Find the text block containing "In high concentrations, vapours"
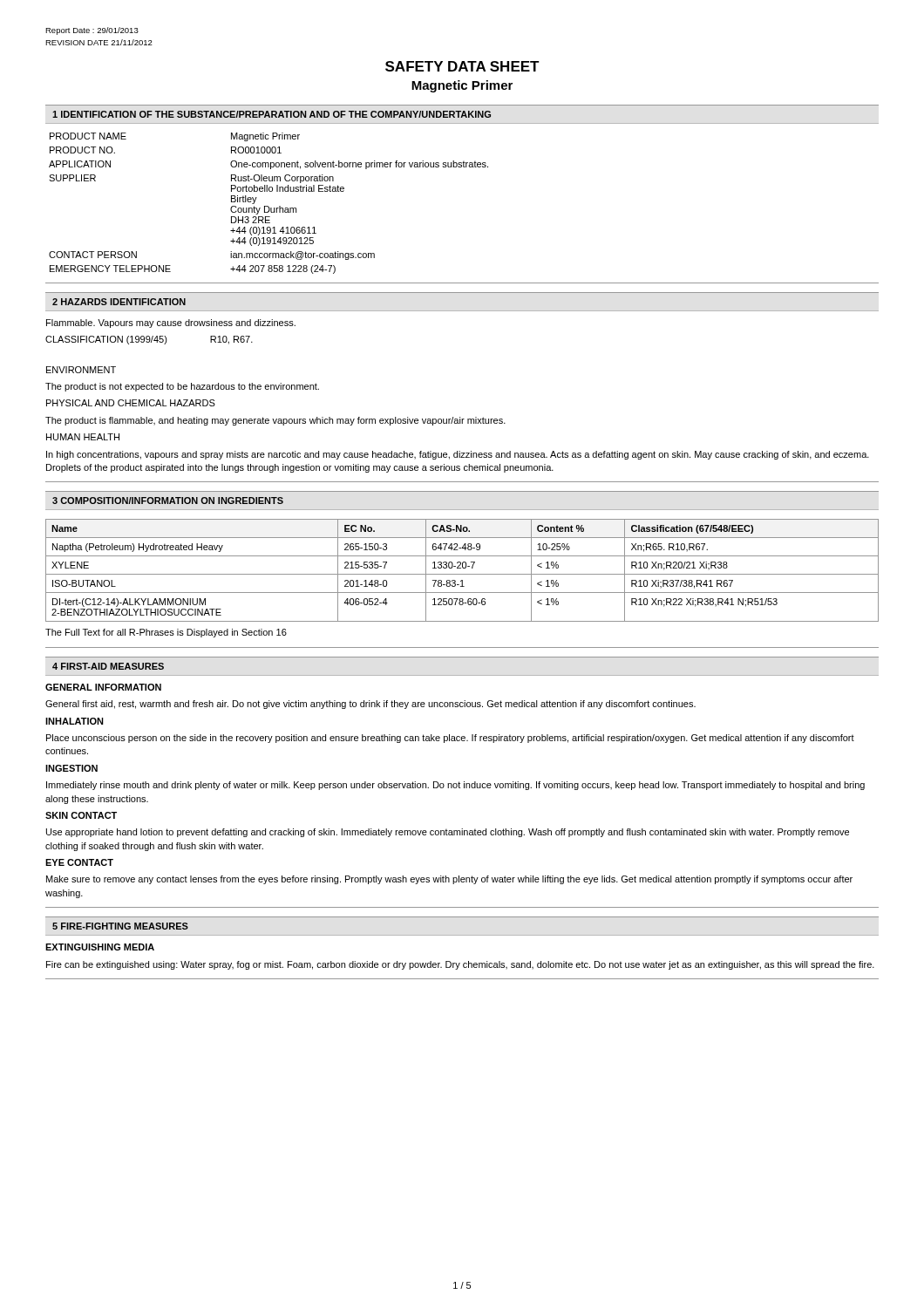924x1308 pixels. click(457, 461)
